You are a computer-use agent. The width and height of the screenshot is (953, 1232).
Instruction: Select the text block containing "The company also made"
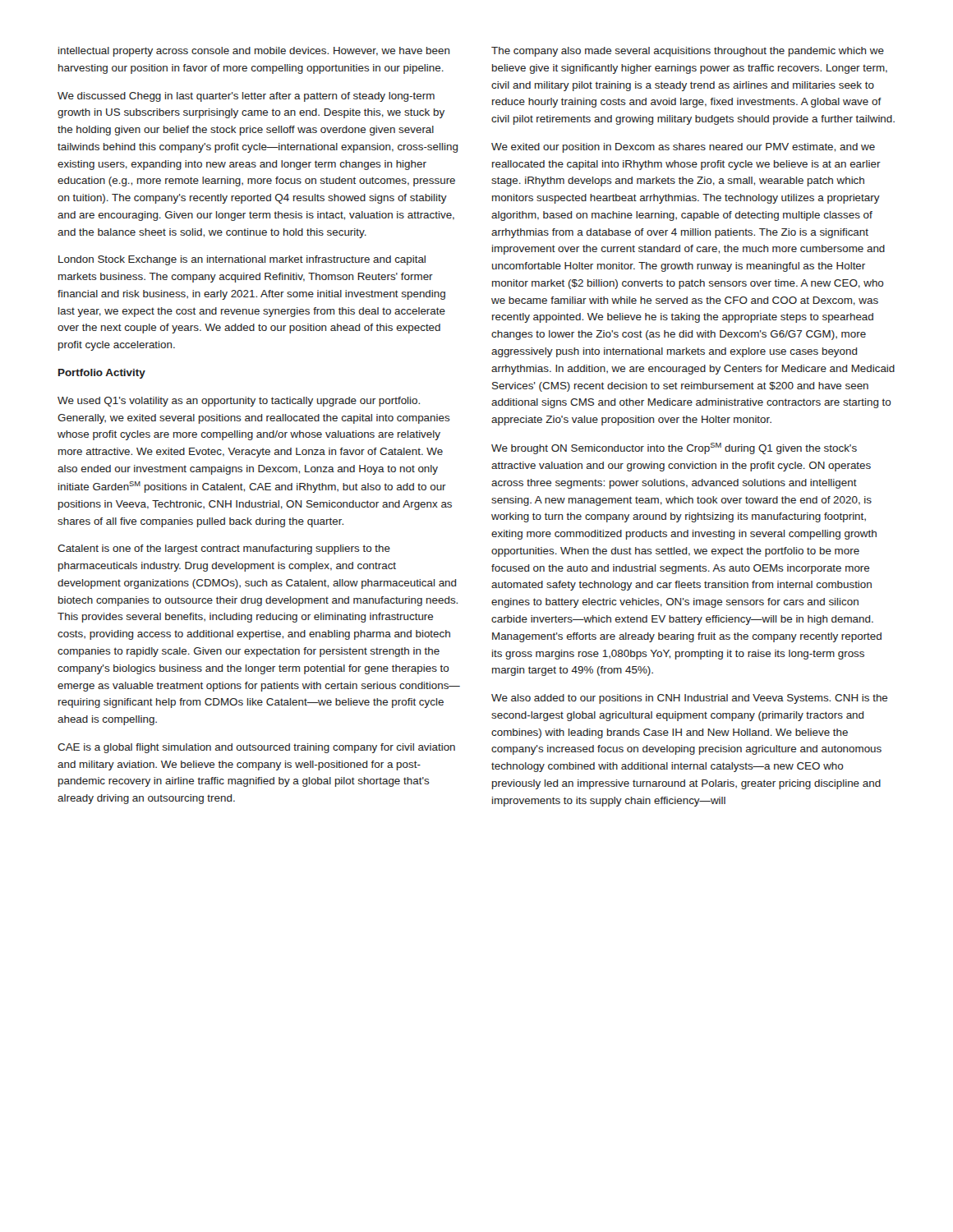tap(693, 85)
